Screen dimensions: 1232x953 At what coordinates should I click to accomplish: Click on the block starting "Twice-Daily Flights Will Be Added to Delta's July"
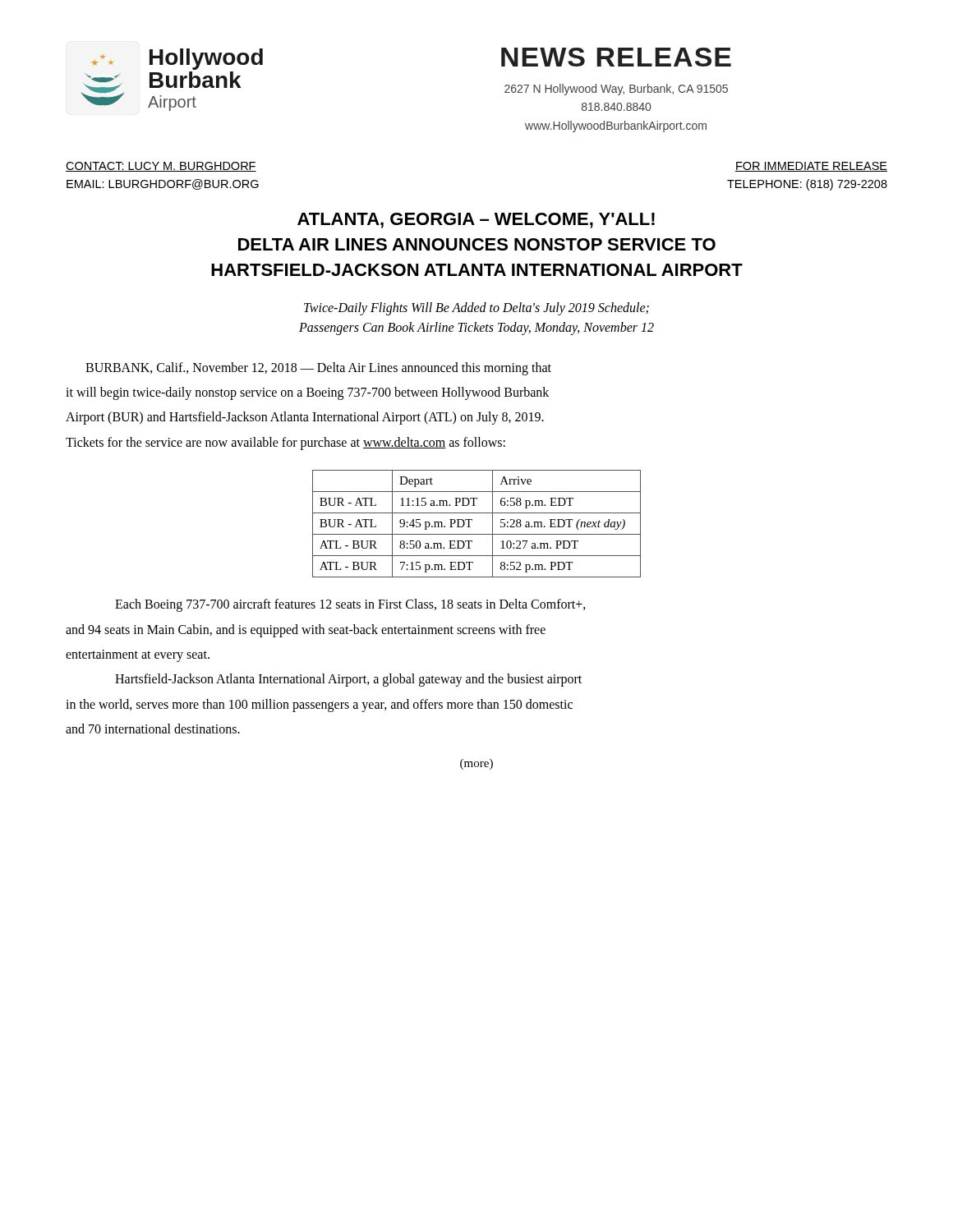pyautogui.click(x=476, y=317)
